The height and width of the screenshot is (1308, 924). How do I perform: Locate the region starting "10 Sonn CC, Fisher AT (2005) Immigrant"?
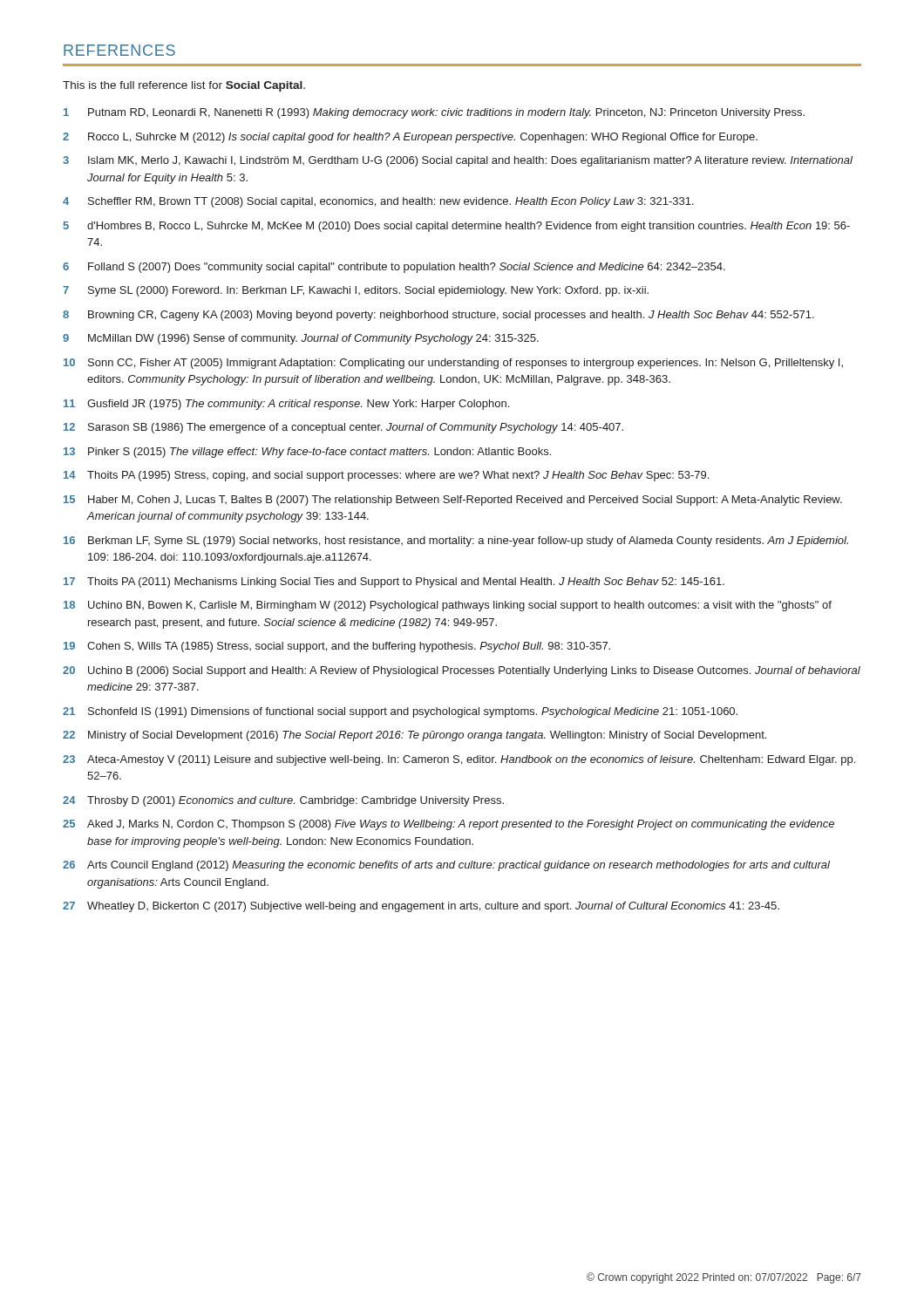(462, 371)
